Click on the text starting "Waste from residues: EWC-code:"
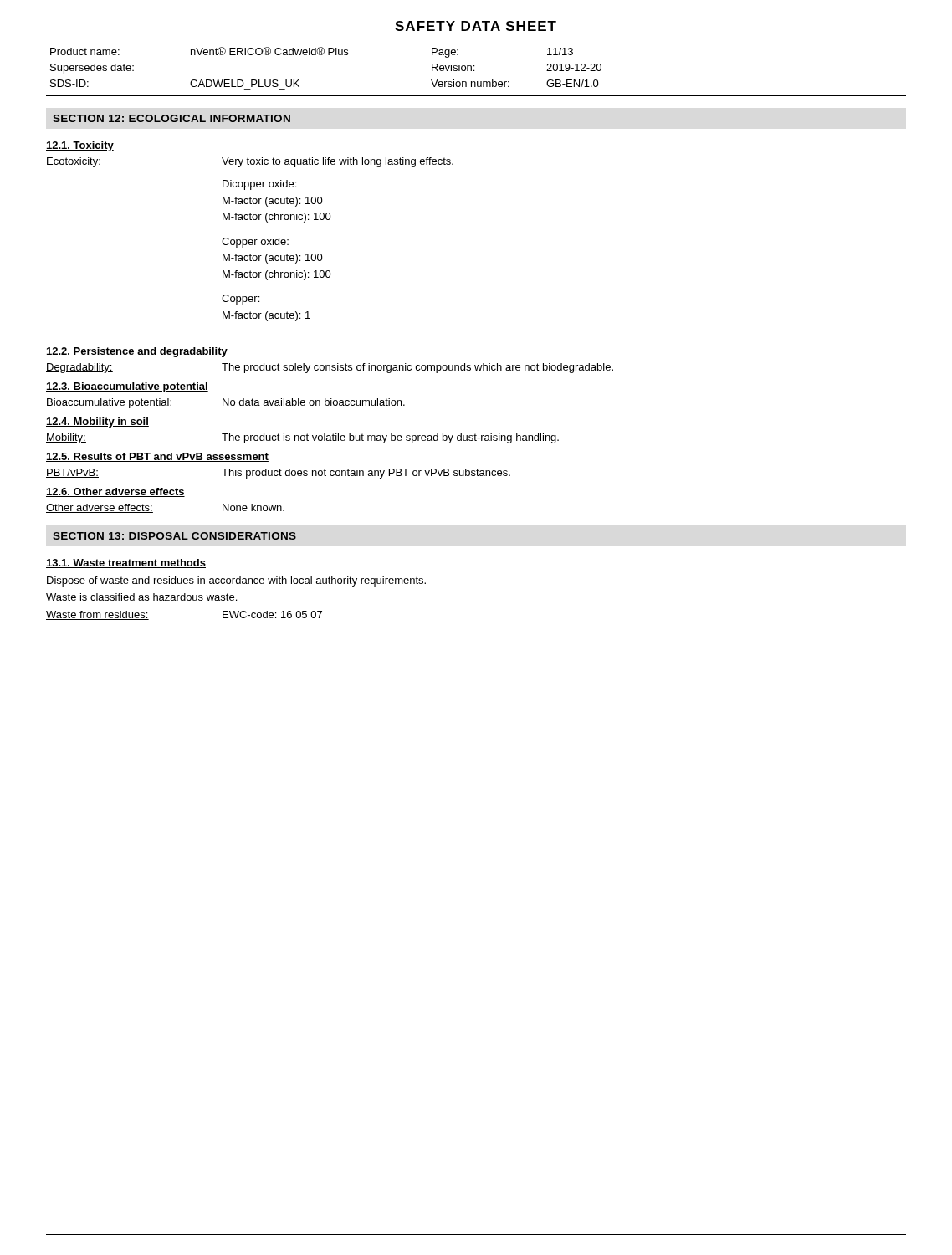This screenshot has width=952, height=1255. pos(97,615)
